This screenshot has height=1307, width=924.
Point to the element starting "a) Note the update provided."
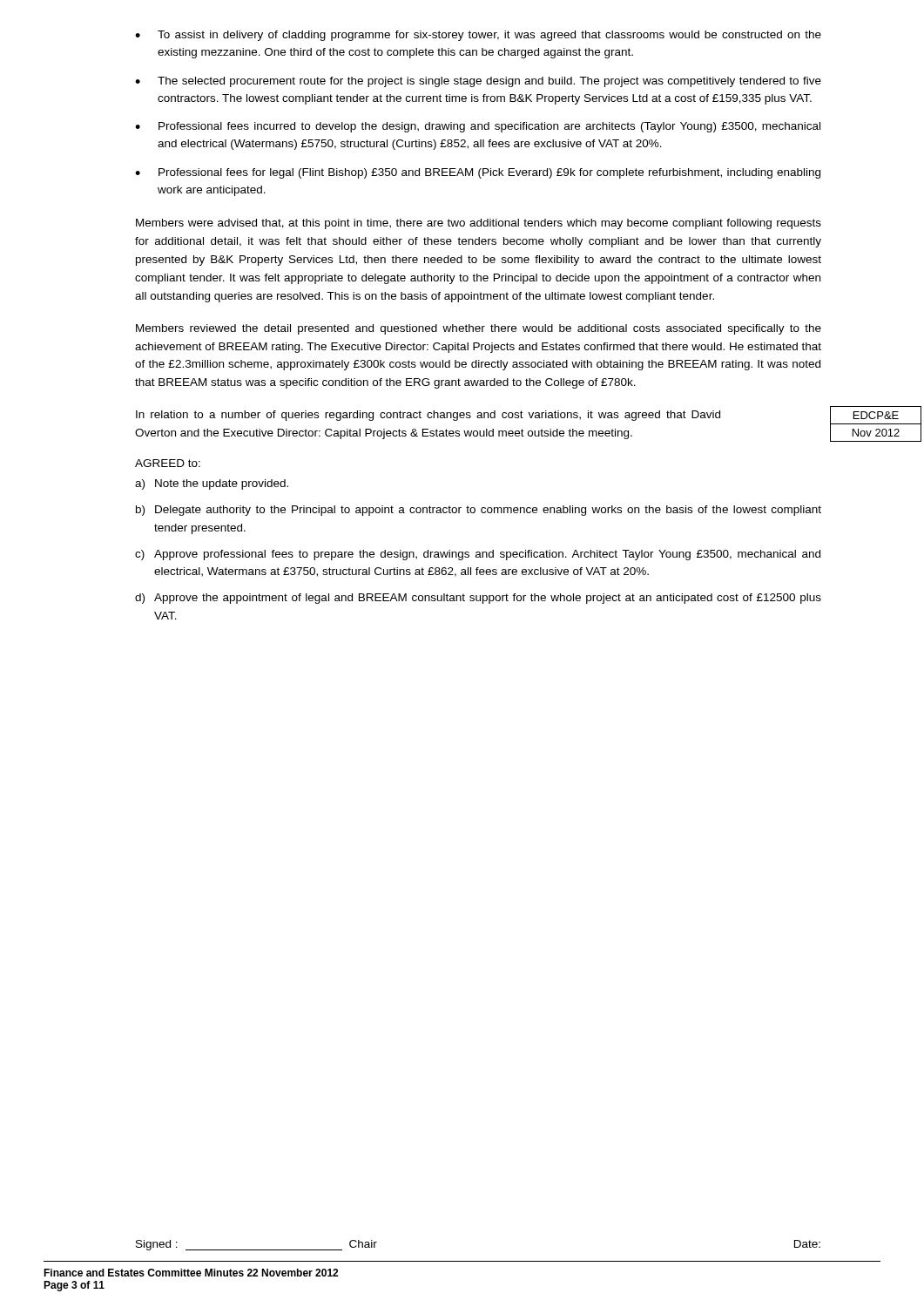point(212,484)
